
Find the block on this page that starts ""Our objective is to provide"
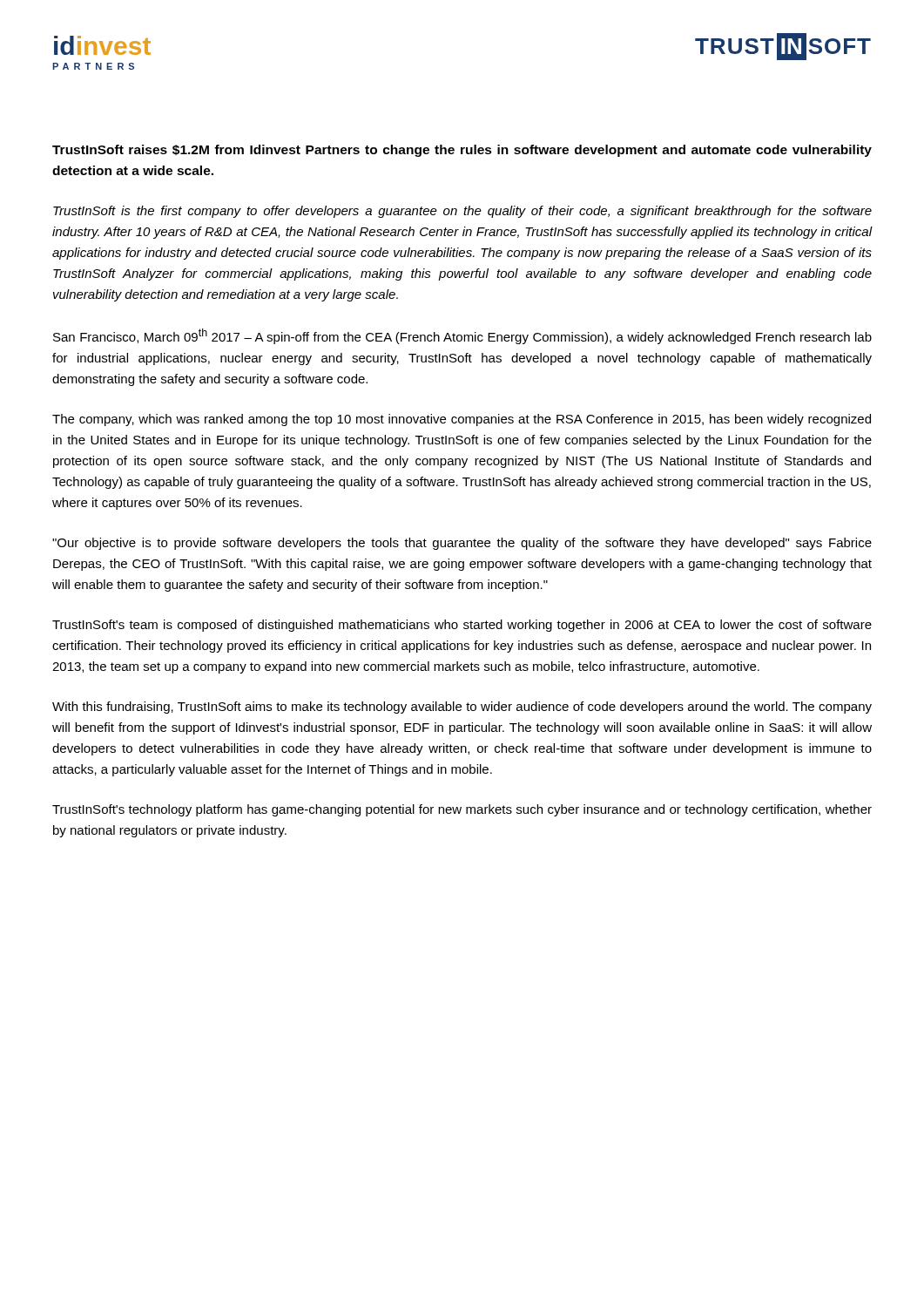(462, 563)
